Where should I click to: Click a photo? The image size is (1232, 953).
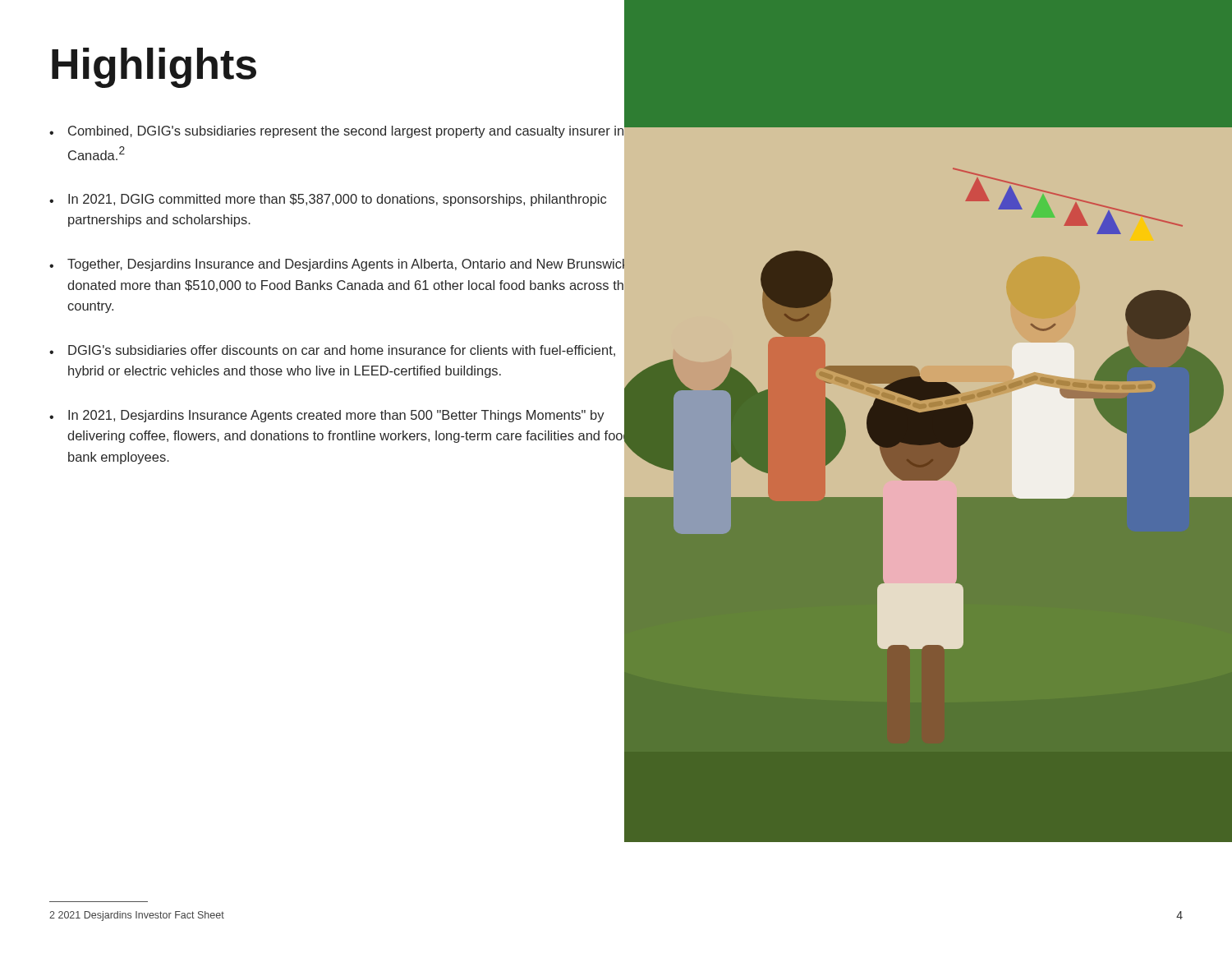coord(928,421)
